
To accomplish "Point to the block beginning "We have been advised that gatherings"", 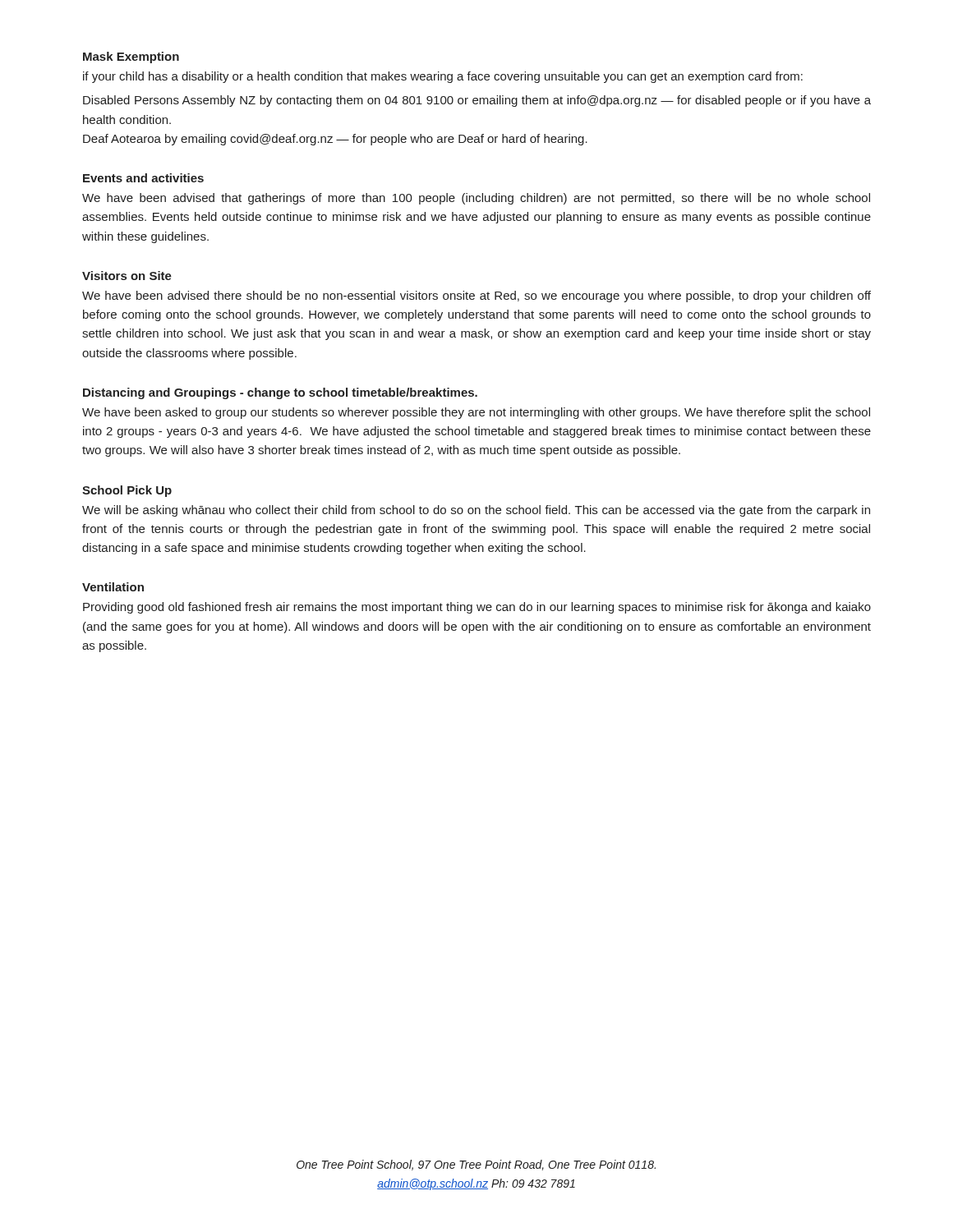I will tap(476, 217).
